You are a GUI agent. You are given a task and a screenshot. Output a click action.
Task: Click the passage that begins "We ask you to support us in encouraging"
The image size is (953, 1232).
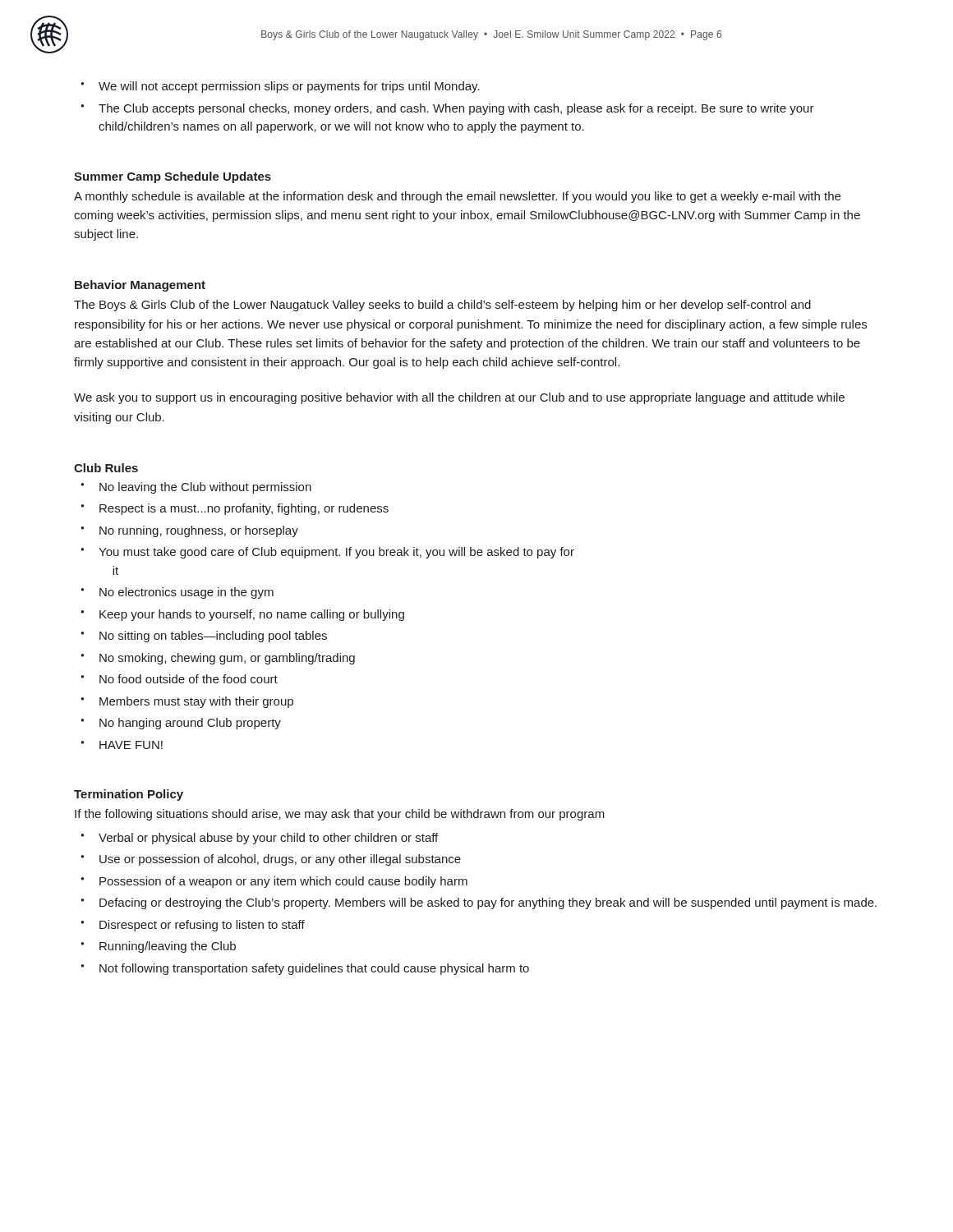click(x=460, y=407)
